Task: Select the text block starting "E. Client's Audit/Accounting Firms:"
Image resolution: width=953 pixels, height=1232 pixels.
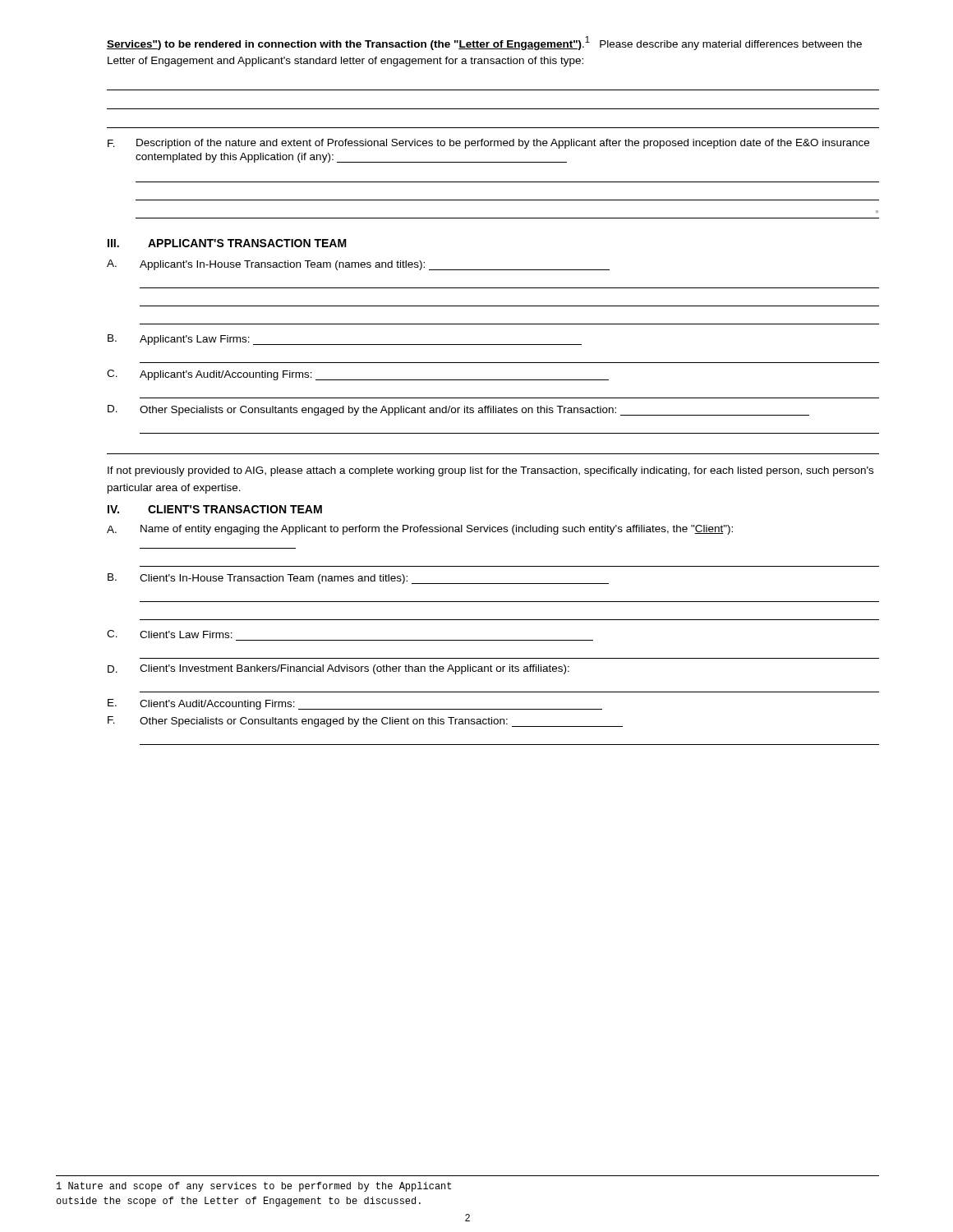Action: pyautogui.click(x=493, y=703)
